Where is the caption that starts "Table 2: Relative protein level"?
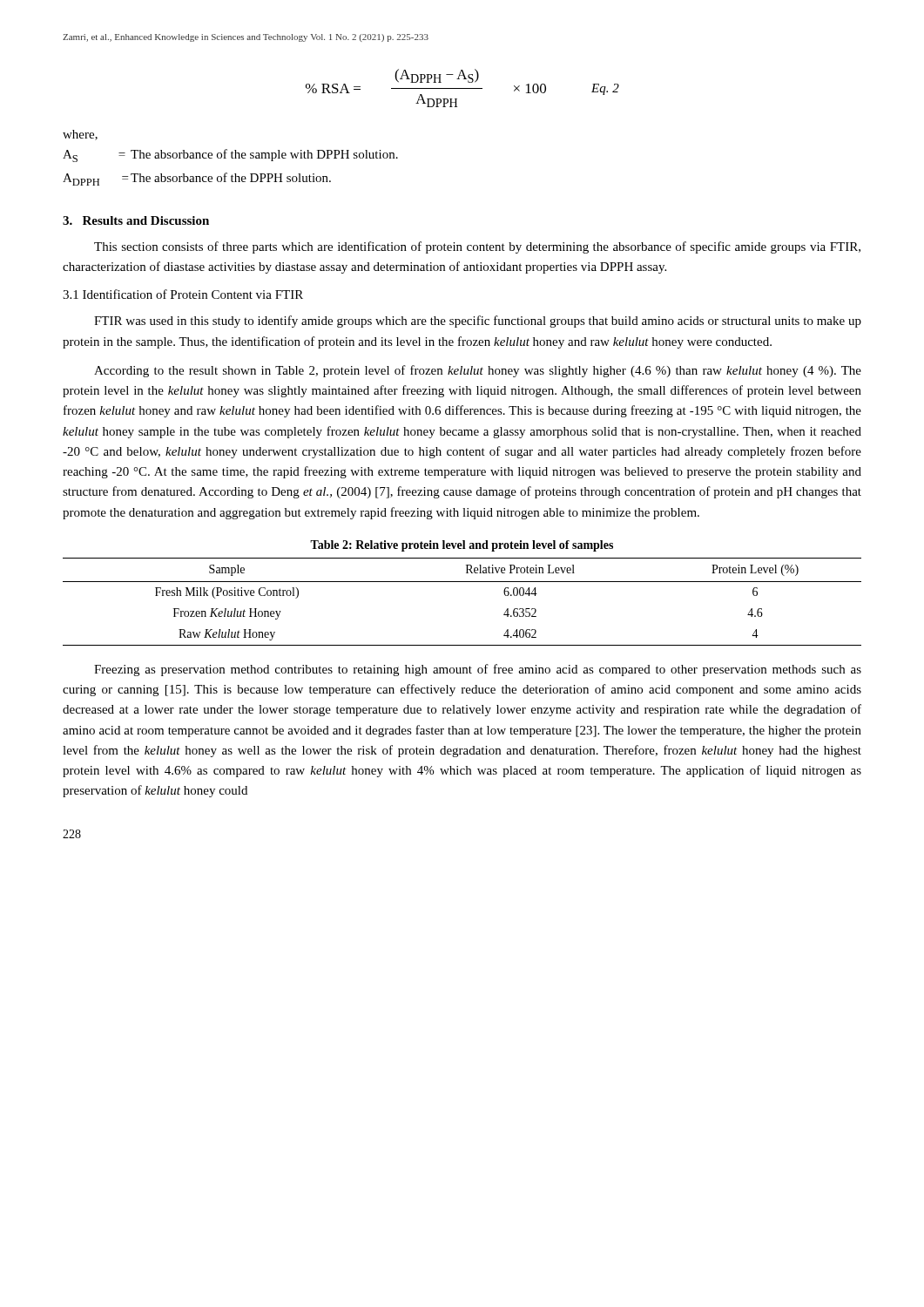Image resolution: width=924 pixels, height=1307 pixels. 462,545
